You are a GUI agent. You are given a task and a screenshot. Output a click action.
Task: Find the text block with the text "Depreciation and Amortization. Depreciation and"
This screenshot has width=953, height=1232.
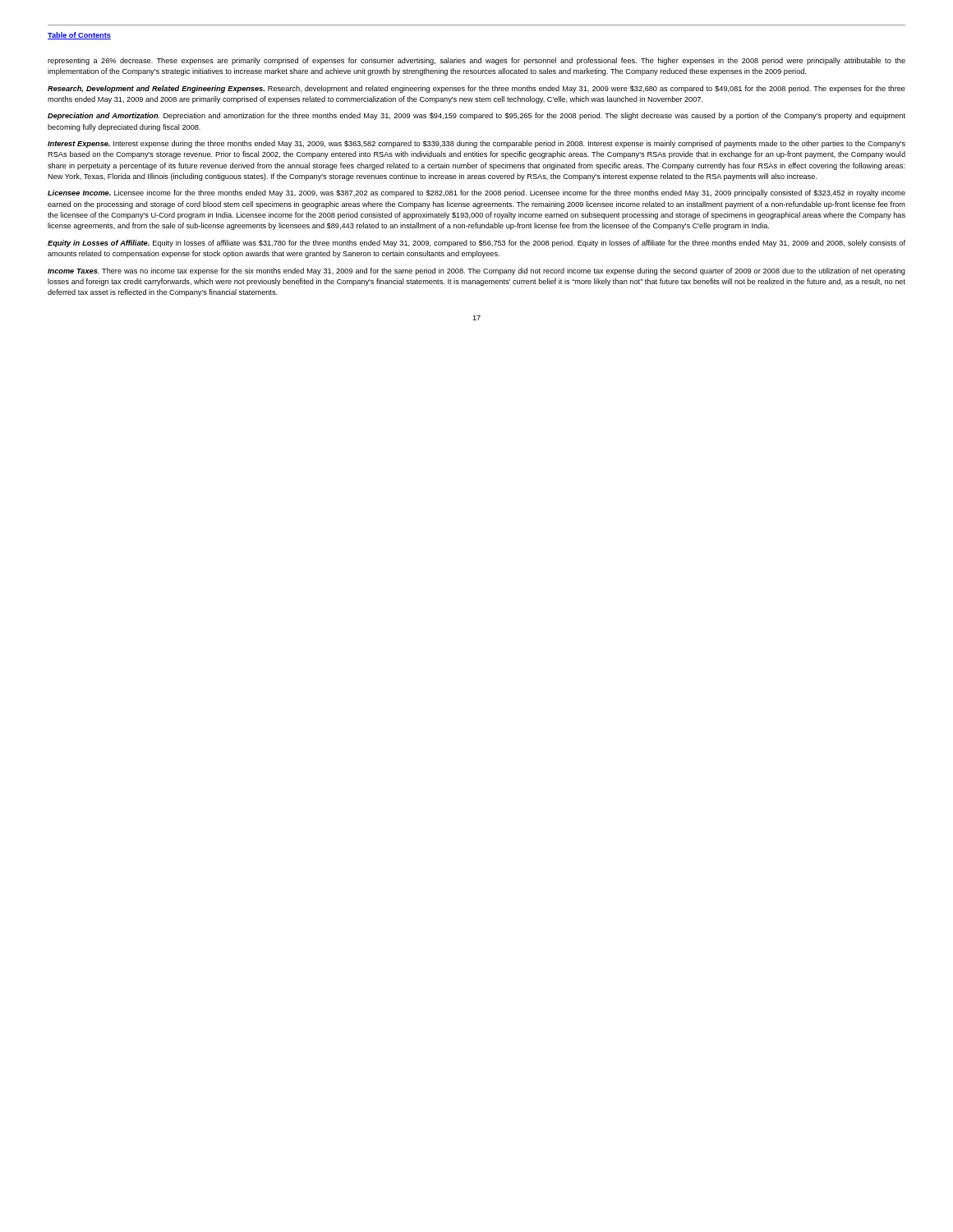[476, 122]
